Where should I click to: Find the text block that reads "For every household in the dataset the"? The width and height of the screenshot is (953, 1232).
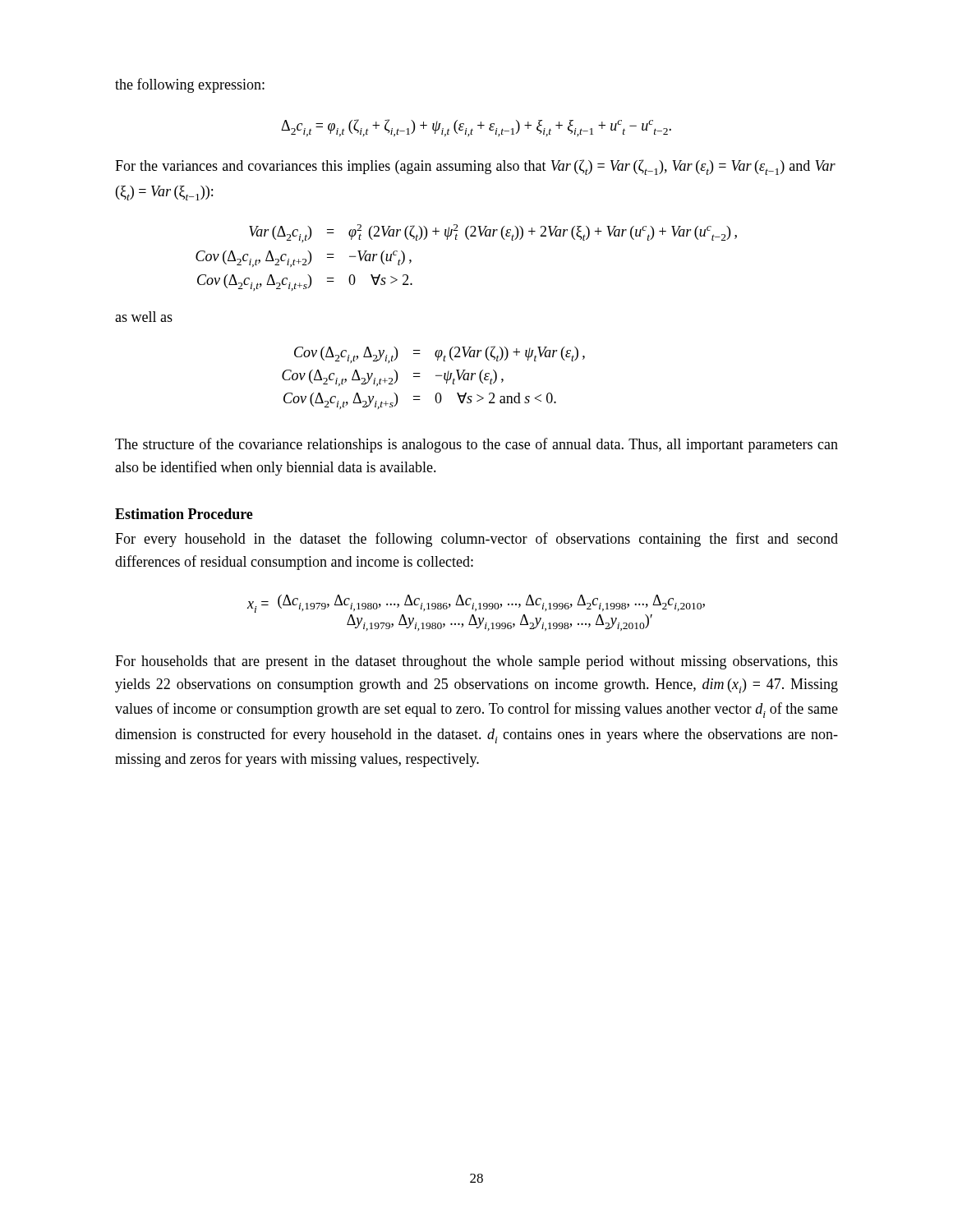point(476,550)
